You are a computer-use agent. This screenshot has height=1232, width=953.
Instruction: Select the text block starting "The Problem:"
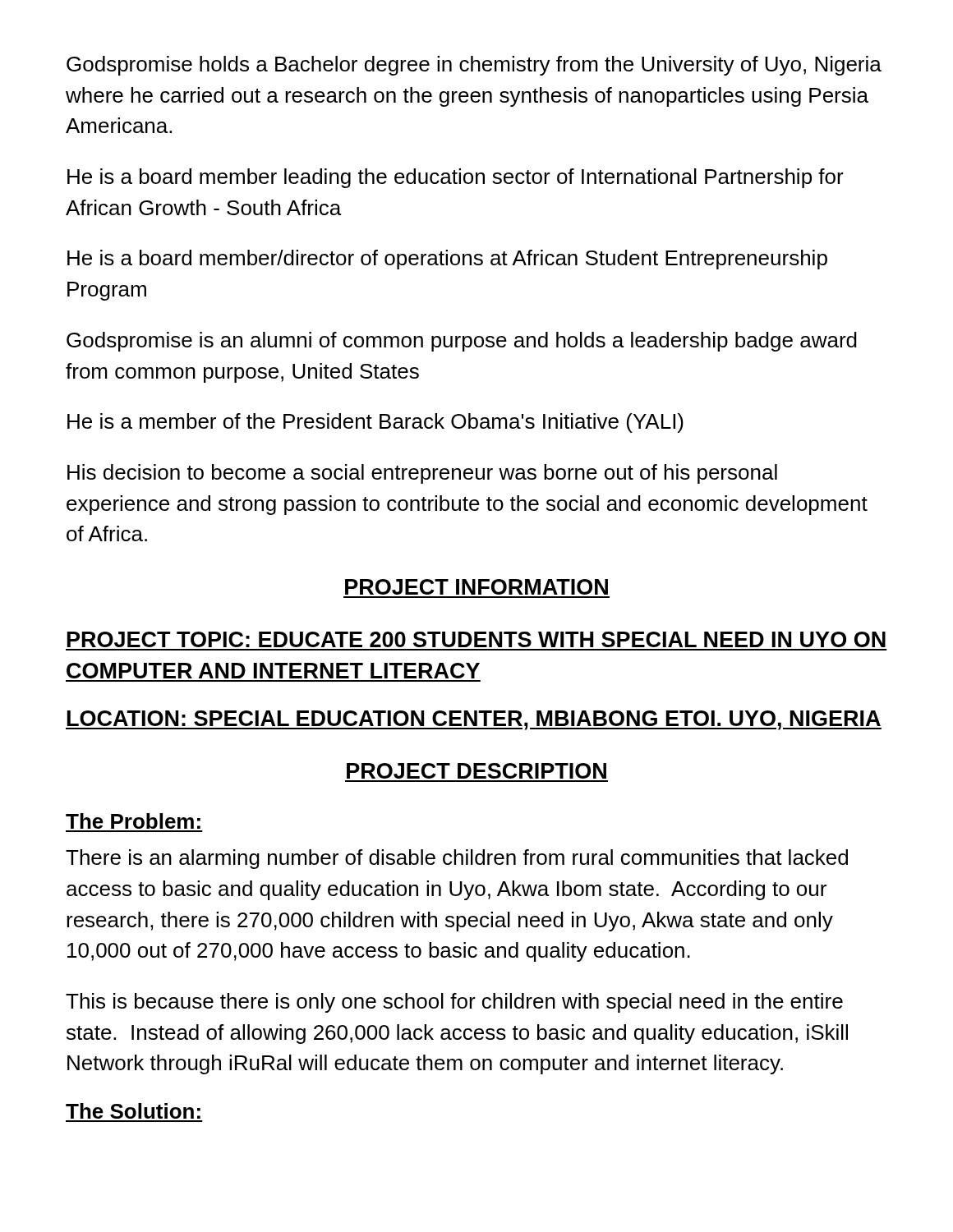[134, 822]
